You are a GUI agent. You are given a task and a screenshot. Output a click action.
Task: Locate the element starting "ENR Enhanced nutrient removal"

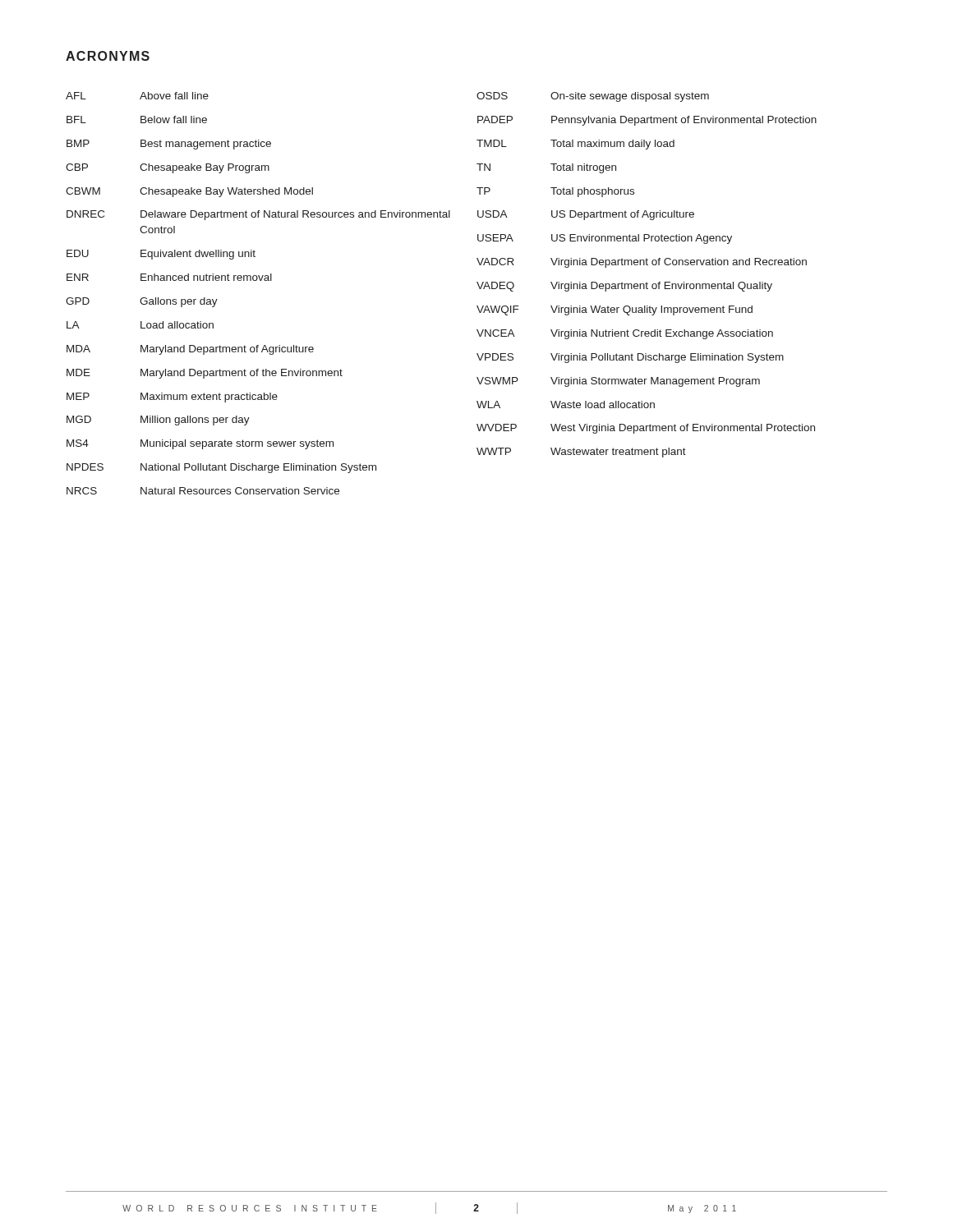coord(169,278)
